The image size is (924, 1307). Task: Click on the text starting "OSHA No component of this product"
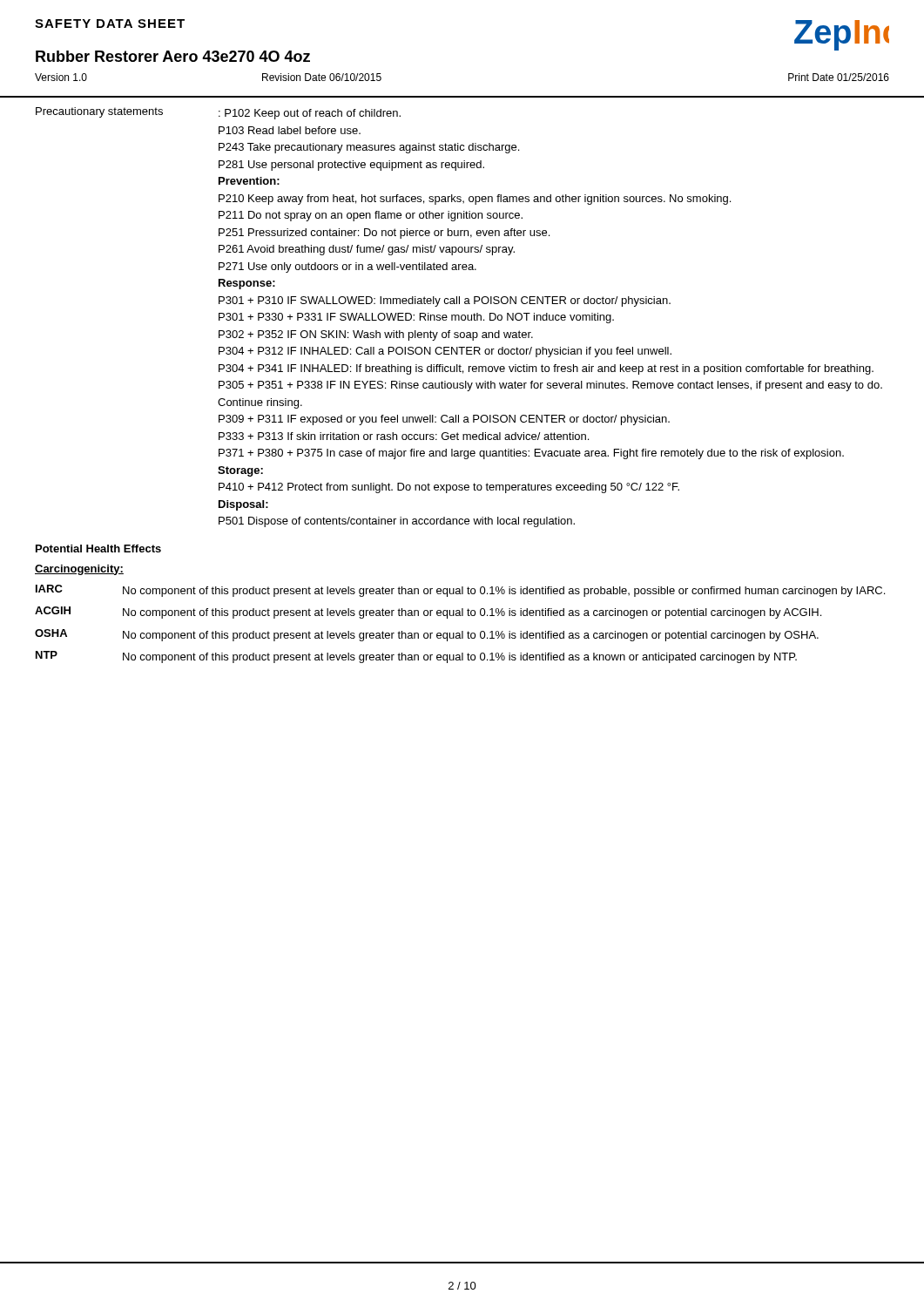click(462, 635)
